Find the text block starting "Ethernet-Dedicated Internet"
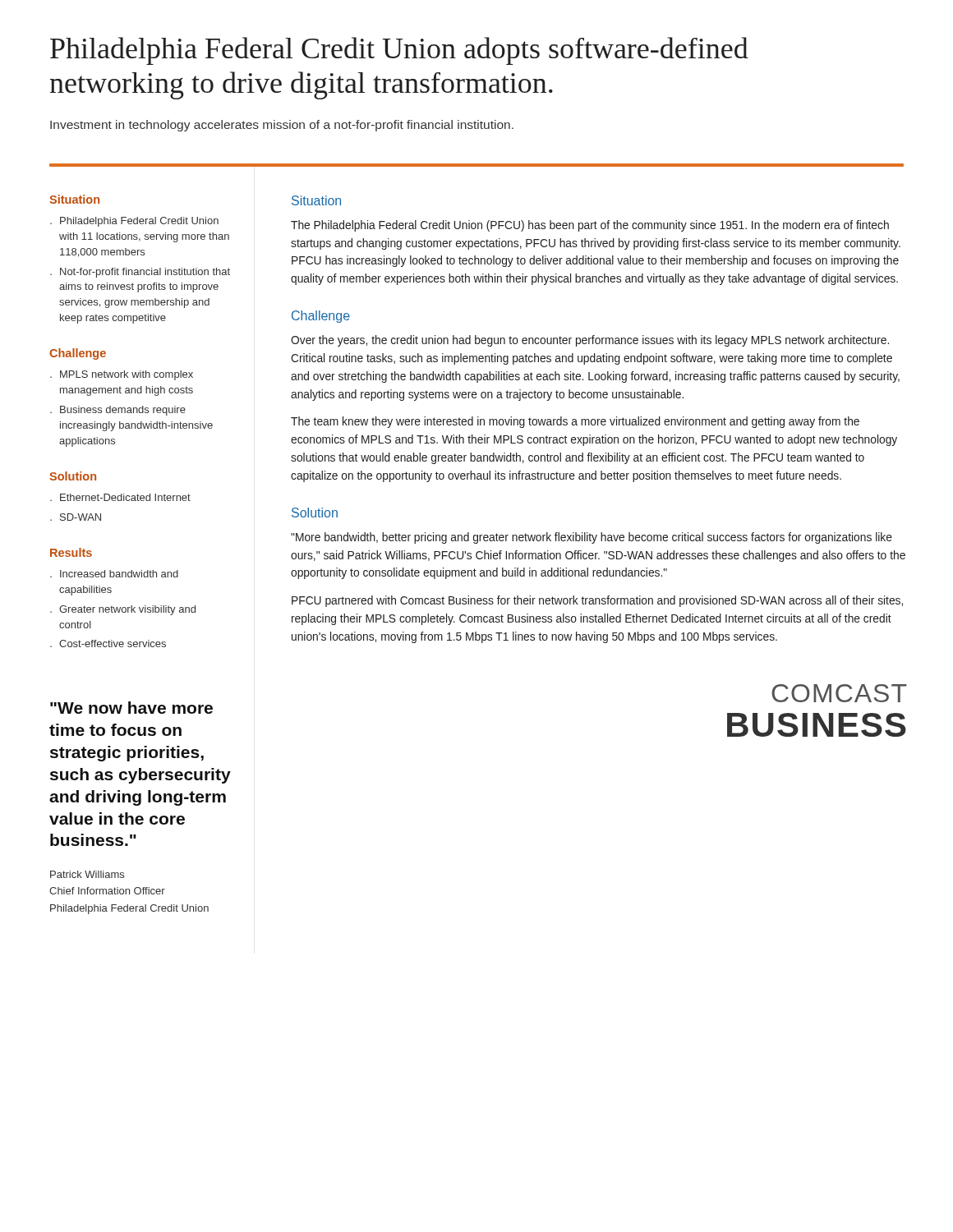 pos(125,497)
